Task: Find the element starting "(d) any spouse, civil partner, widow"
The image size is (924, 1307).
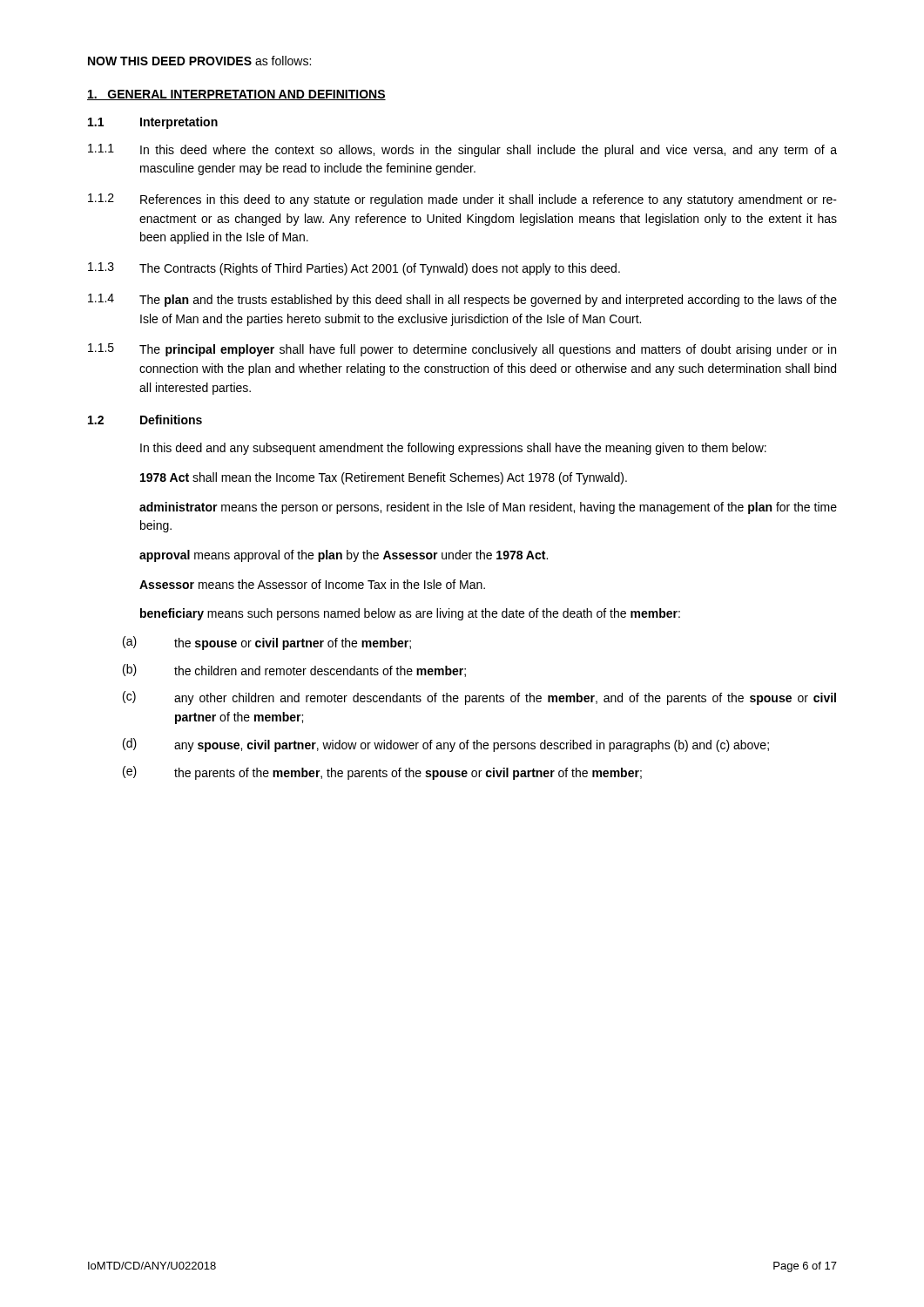Action: (x=479, y=746)
